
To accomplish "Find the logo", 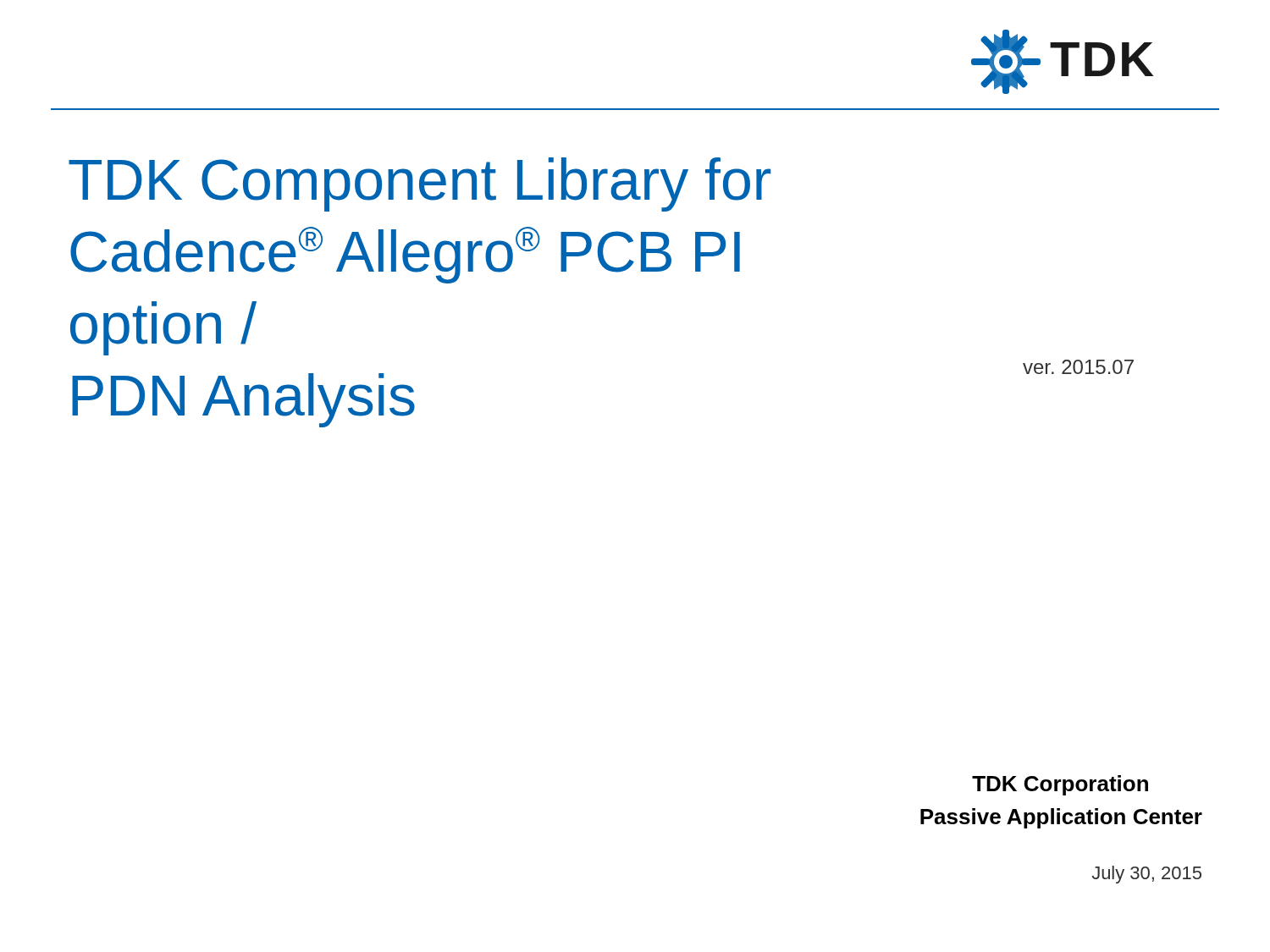I will 1084,63.
